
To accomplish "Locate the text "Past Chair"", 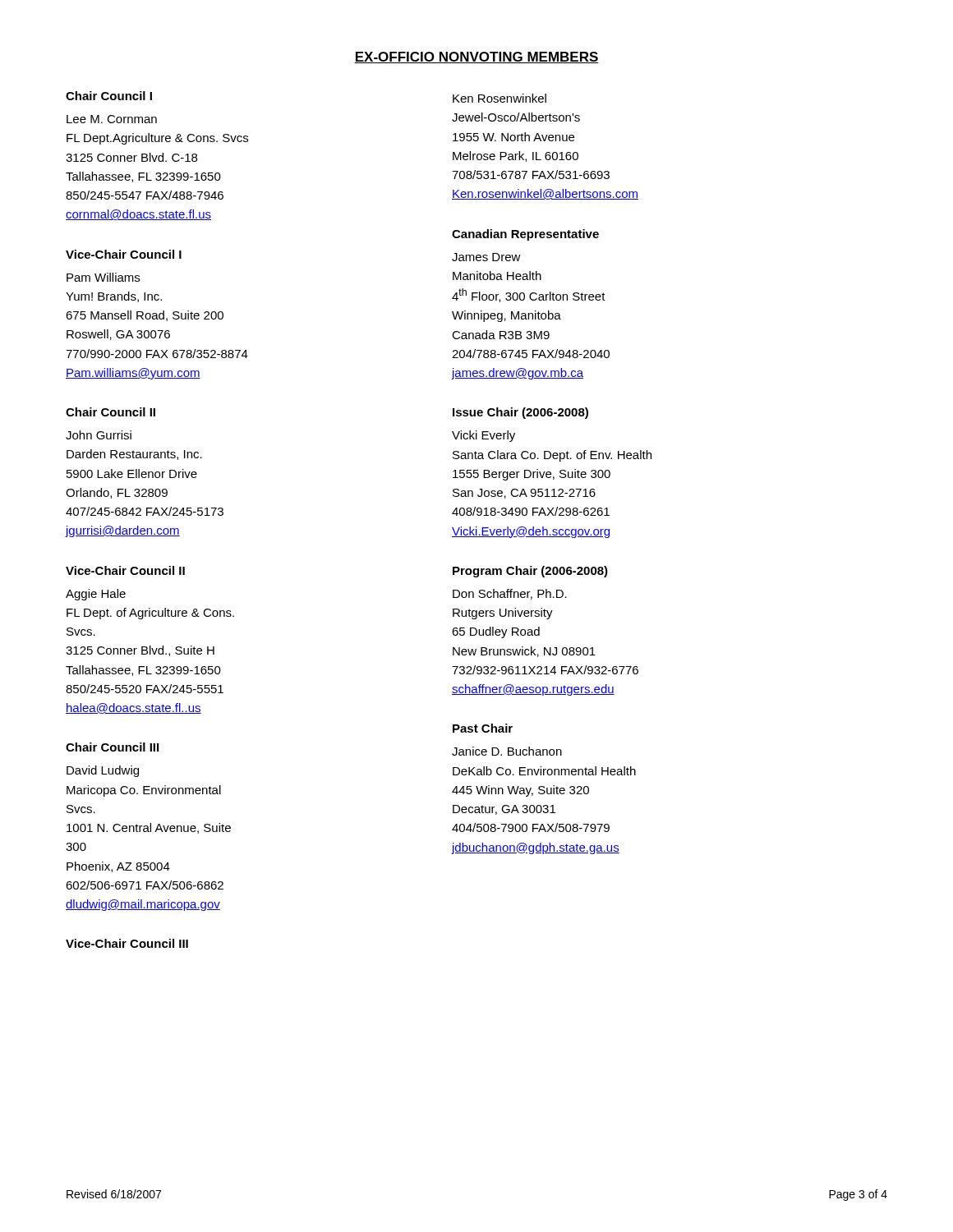I will coord(482,728).
